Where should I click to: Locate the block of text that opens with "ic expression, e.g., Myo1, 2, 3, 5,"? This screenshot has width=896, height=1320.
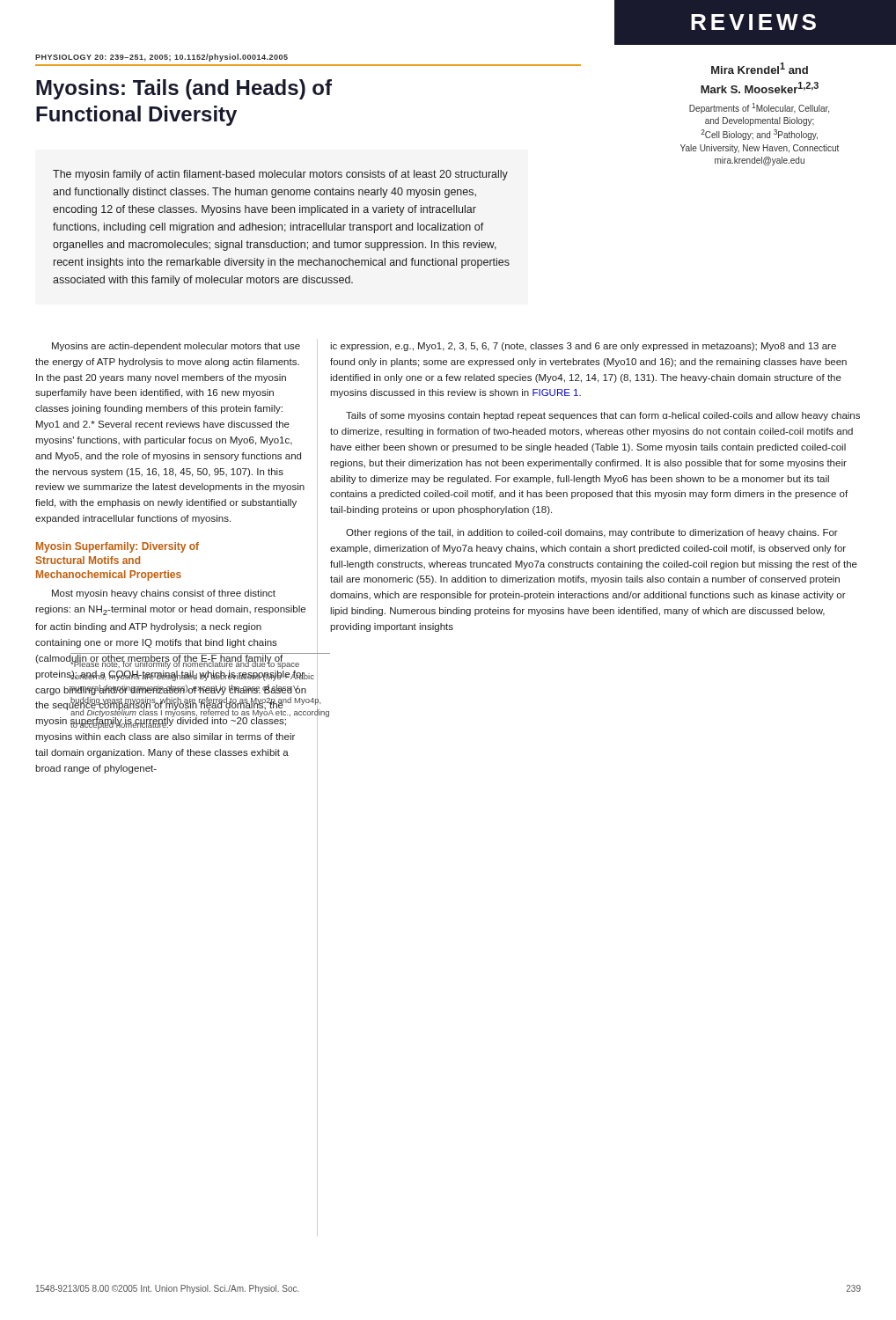(595, 487)
